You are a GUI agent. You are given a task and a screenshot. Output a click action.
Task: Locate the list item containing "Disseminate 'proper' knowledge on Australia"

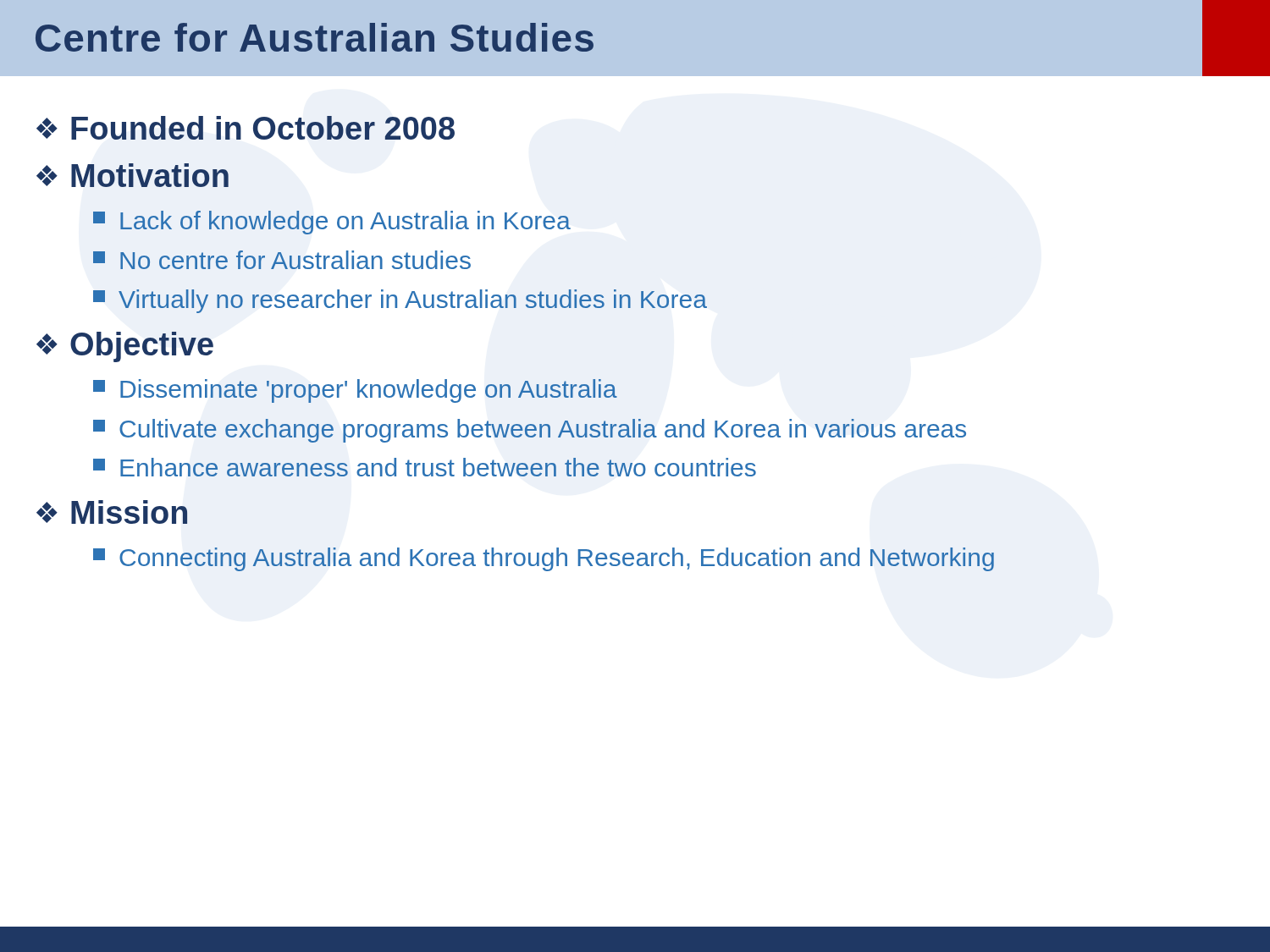coord(355,390)
